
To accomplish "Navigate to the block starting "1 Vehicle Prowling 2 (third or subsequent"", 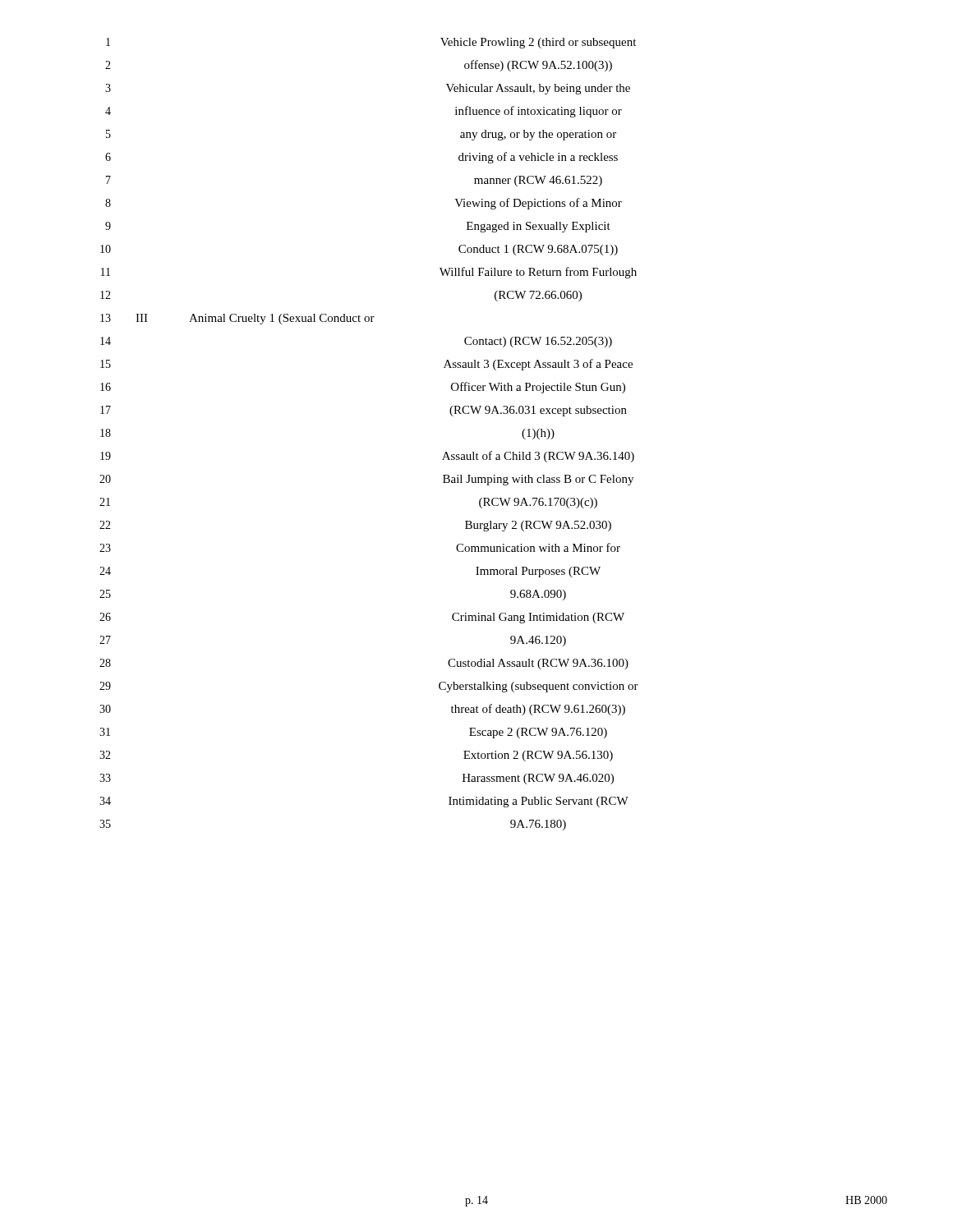I will tap(476, 42).
